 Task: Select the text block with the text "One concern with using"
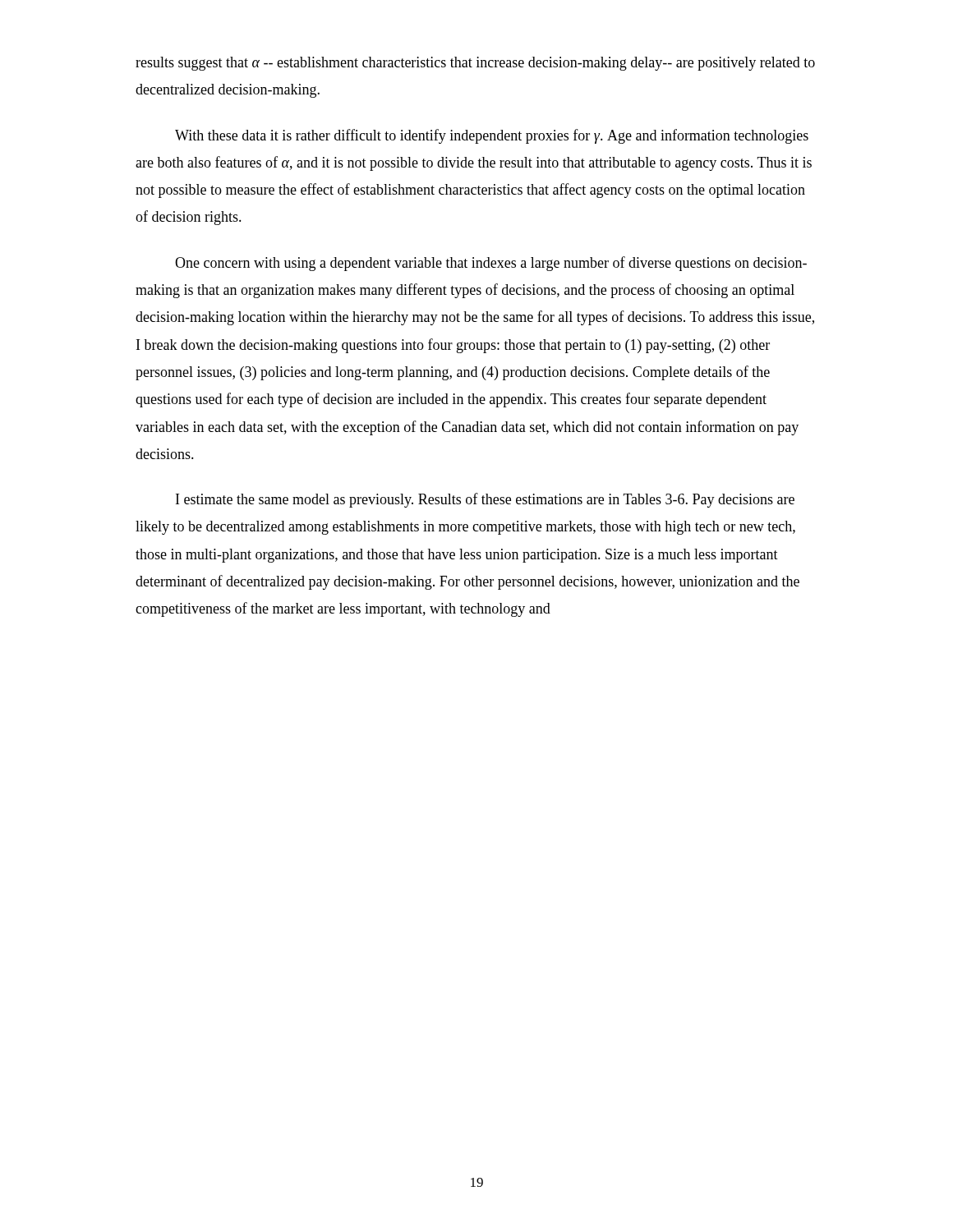pos(475,358)
